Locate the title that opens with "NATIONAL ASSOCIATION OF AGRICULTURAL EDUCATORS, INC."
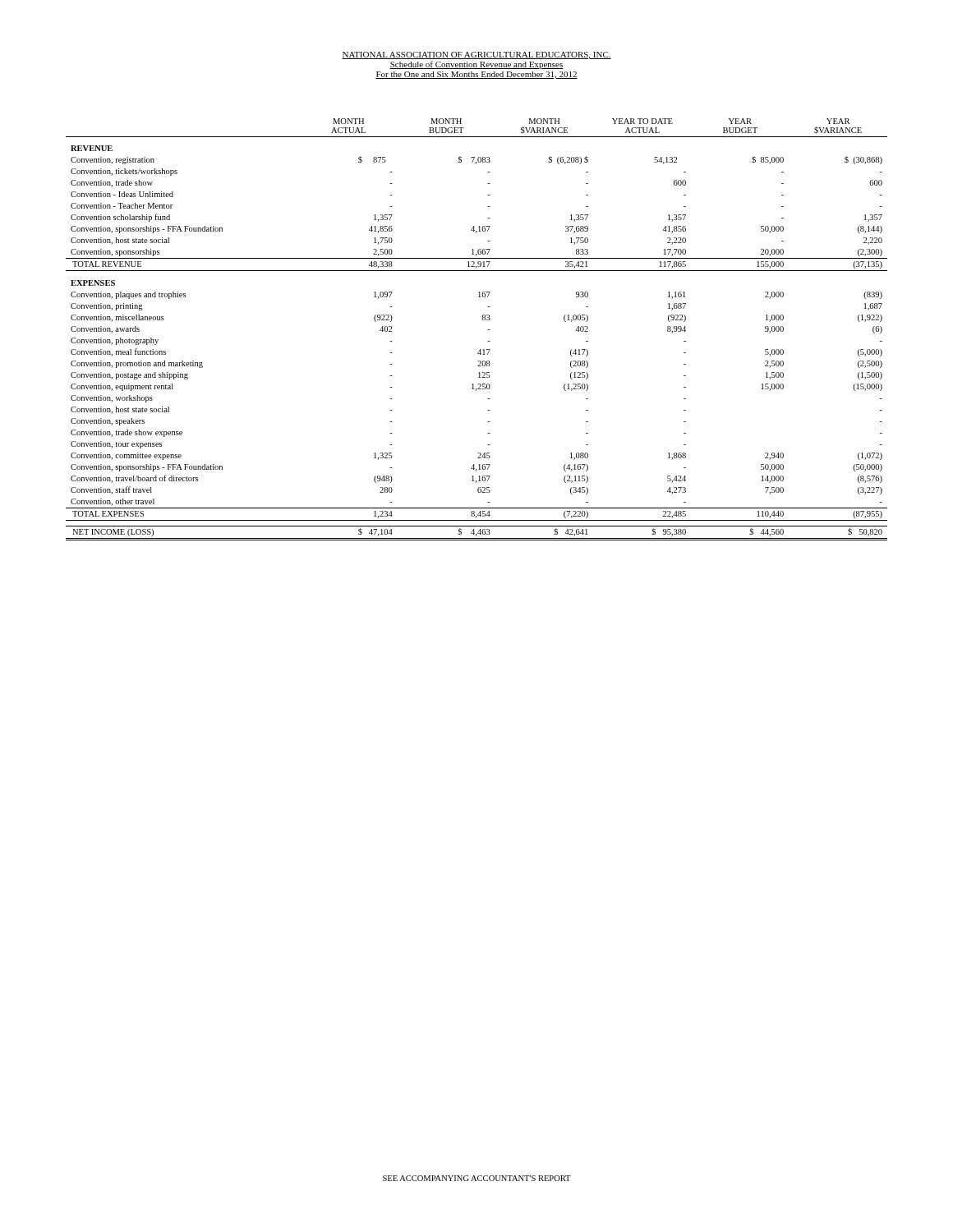This screenshot has height=1232, width=953. tap(476, 64)
